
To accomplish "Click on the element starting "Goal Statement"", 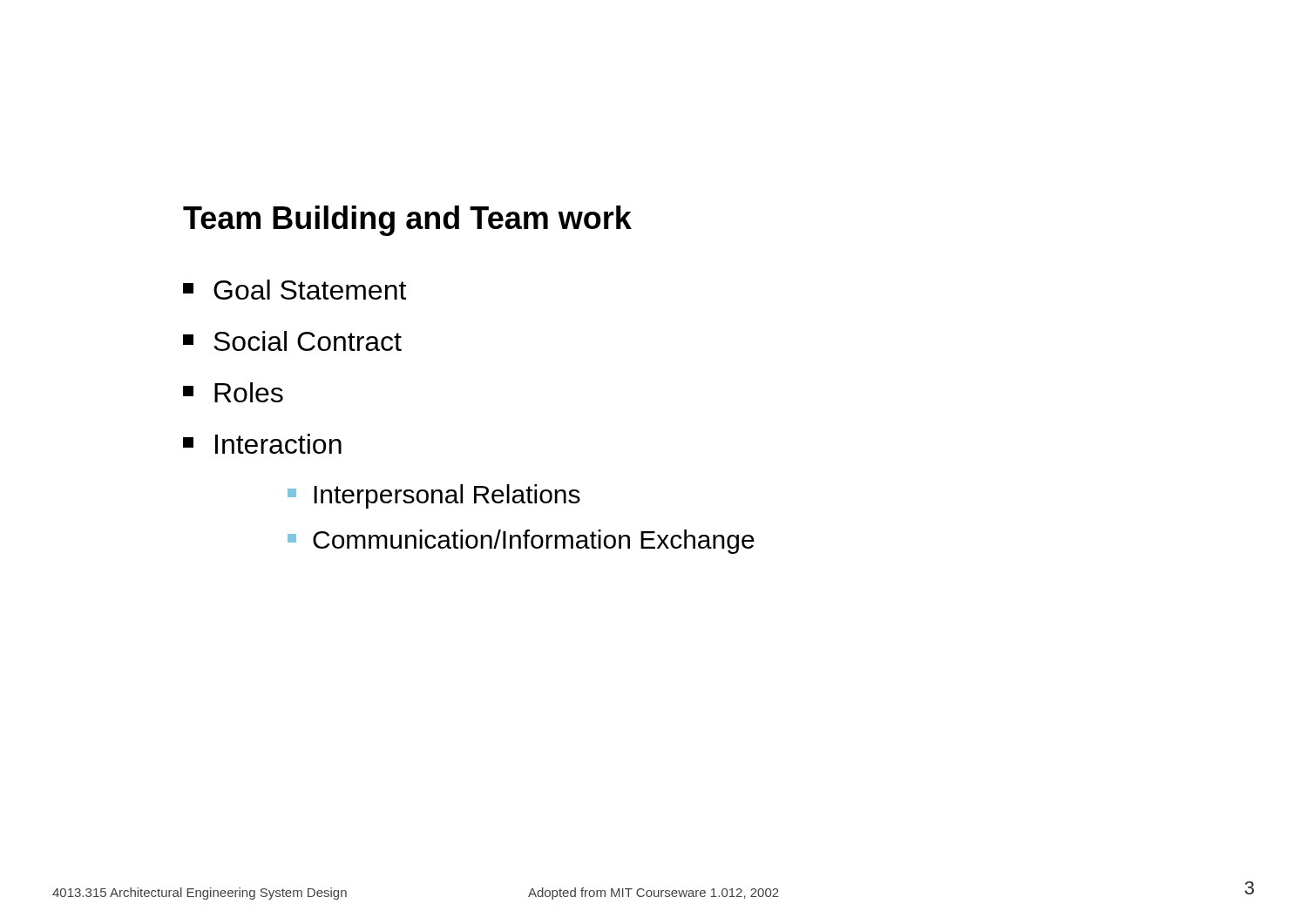I will tap(295, 290).
